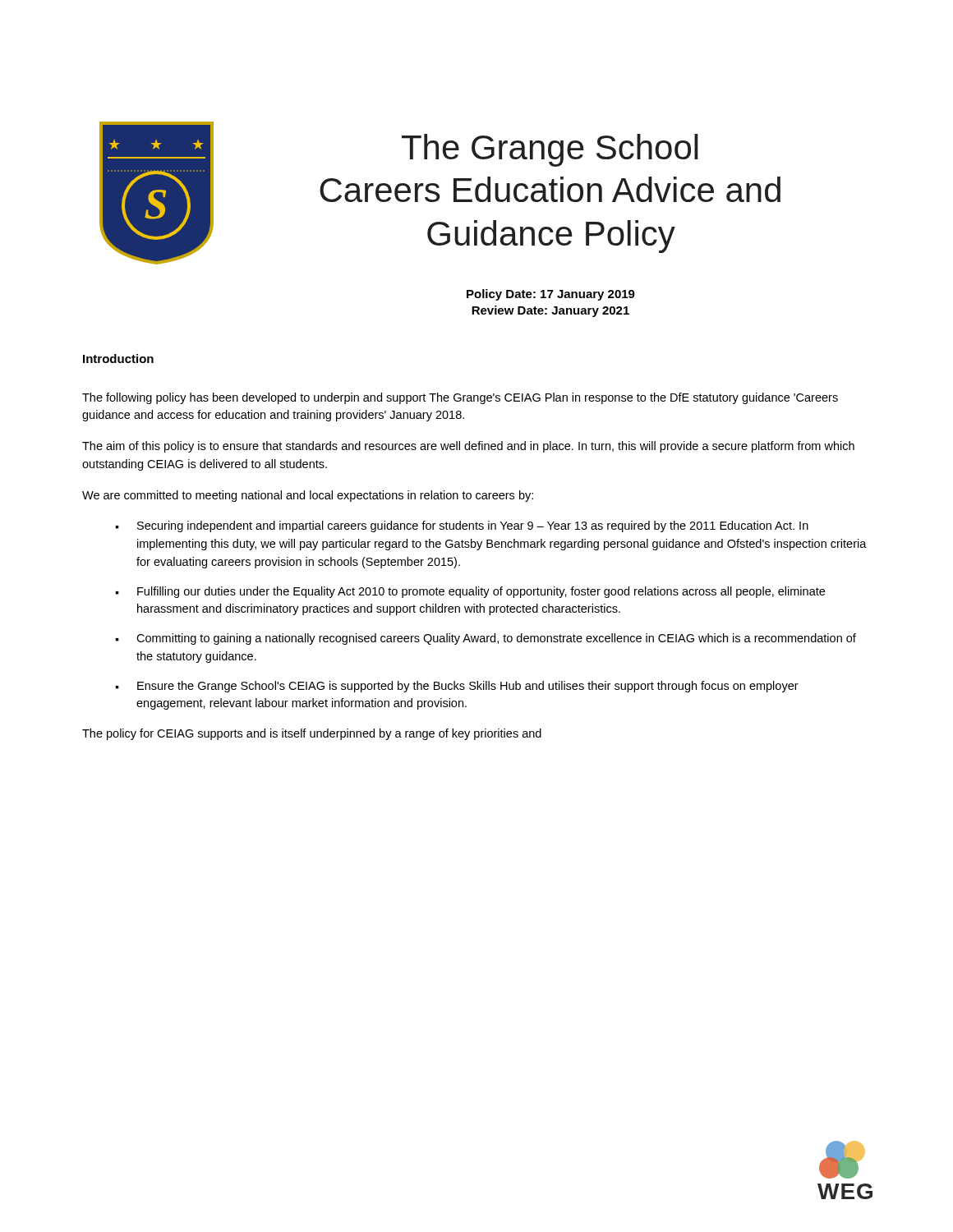Image resolution: width=953 pixels, height=1232 pixels.
Task: Find the element starting "▪ Ensure the"
Action: pos(476,695)
